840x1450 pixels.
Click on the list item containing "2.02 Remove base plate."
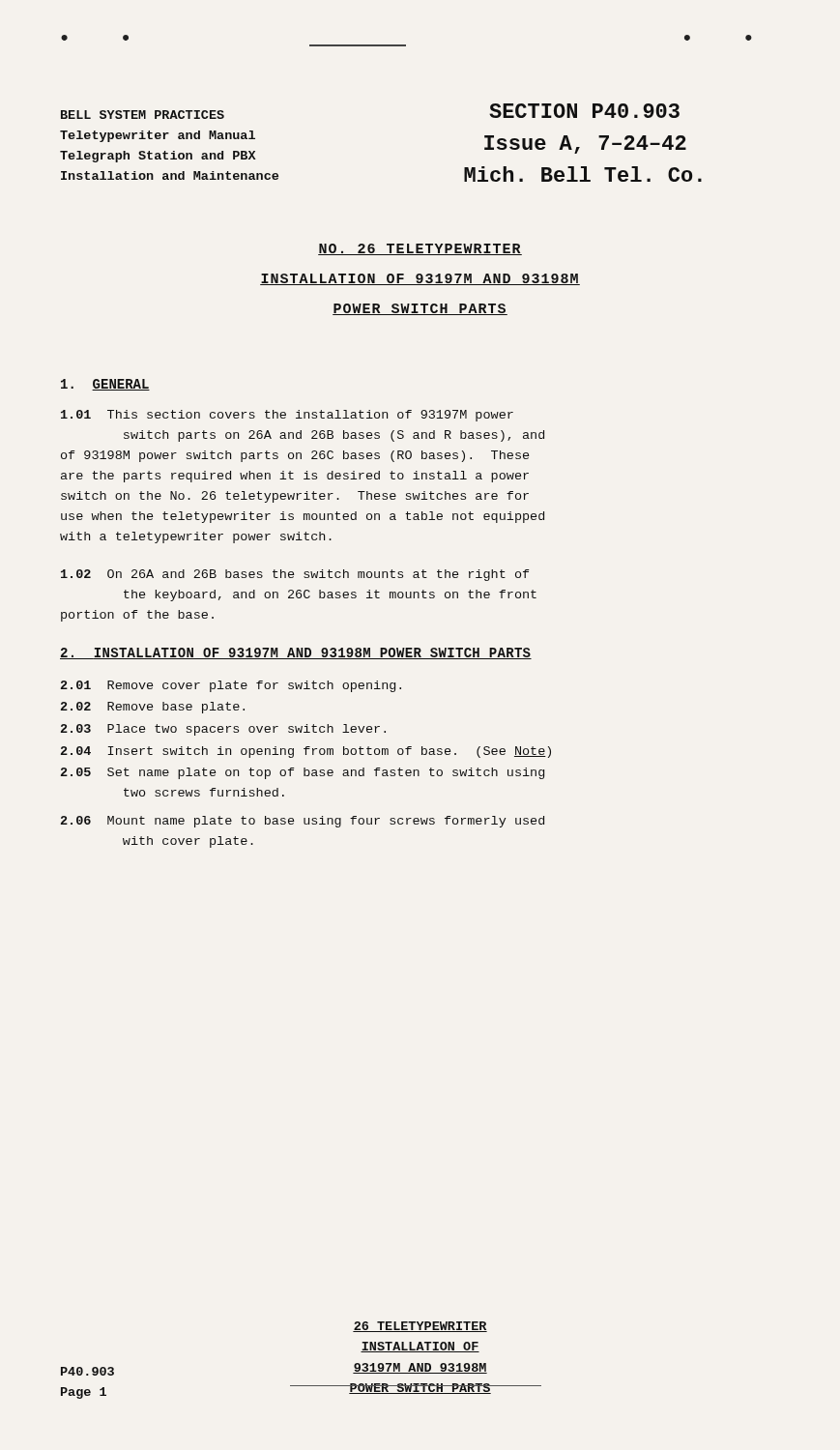(x=154, y=707)
